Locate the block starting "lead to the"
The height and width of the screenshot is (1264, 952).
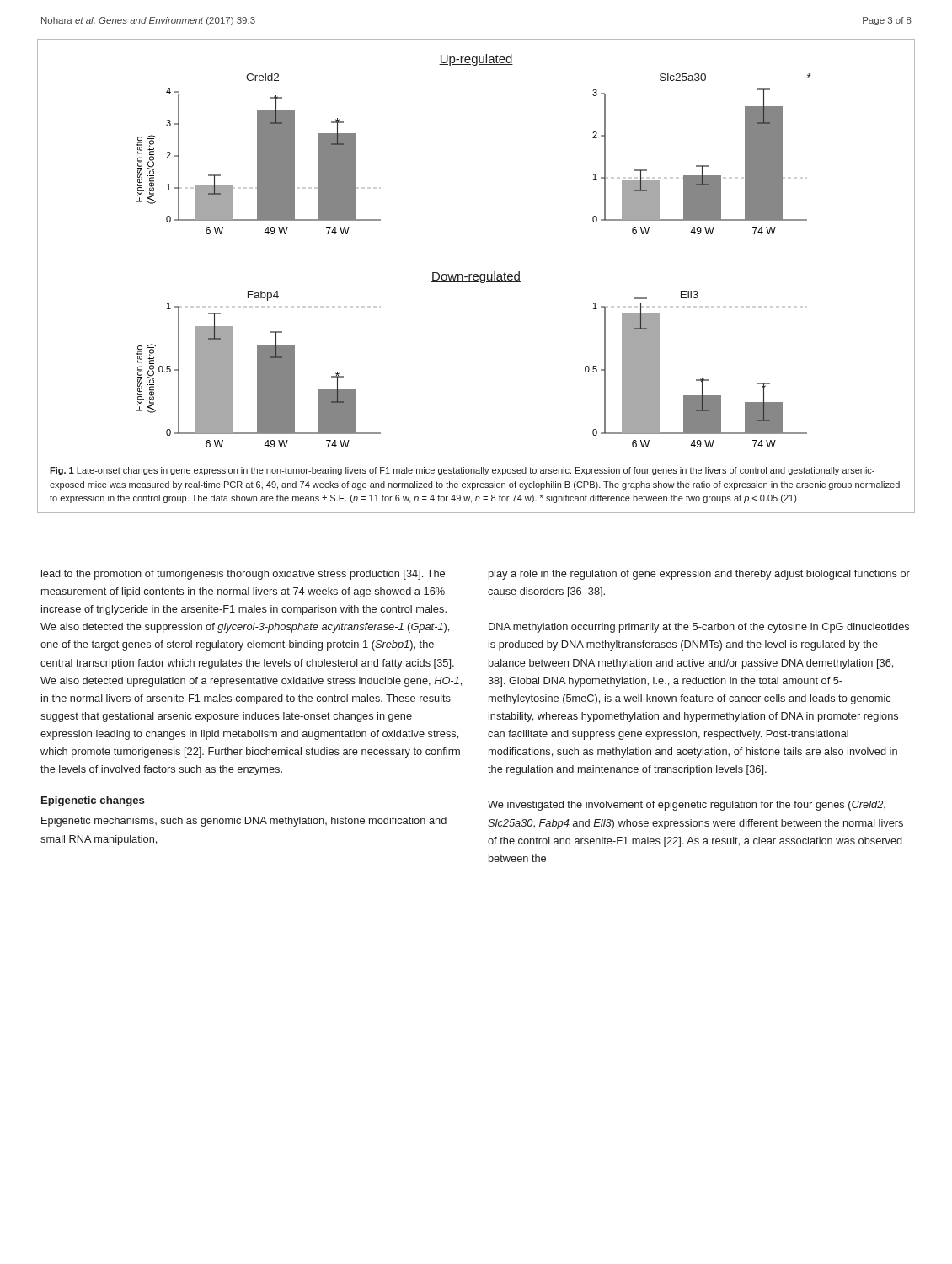(252, 671)
